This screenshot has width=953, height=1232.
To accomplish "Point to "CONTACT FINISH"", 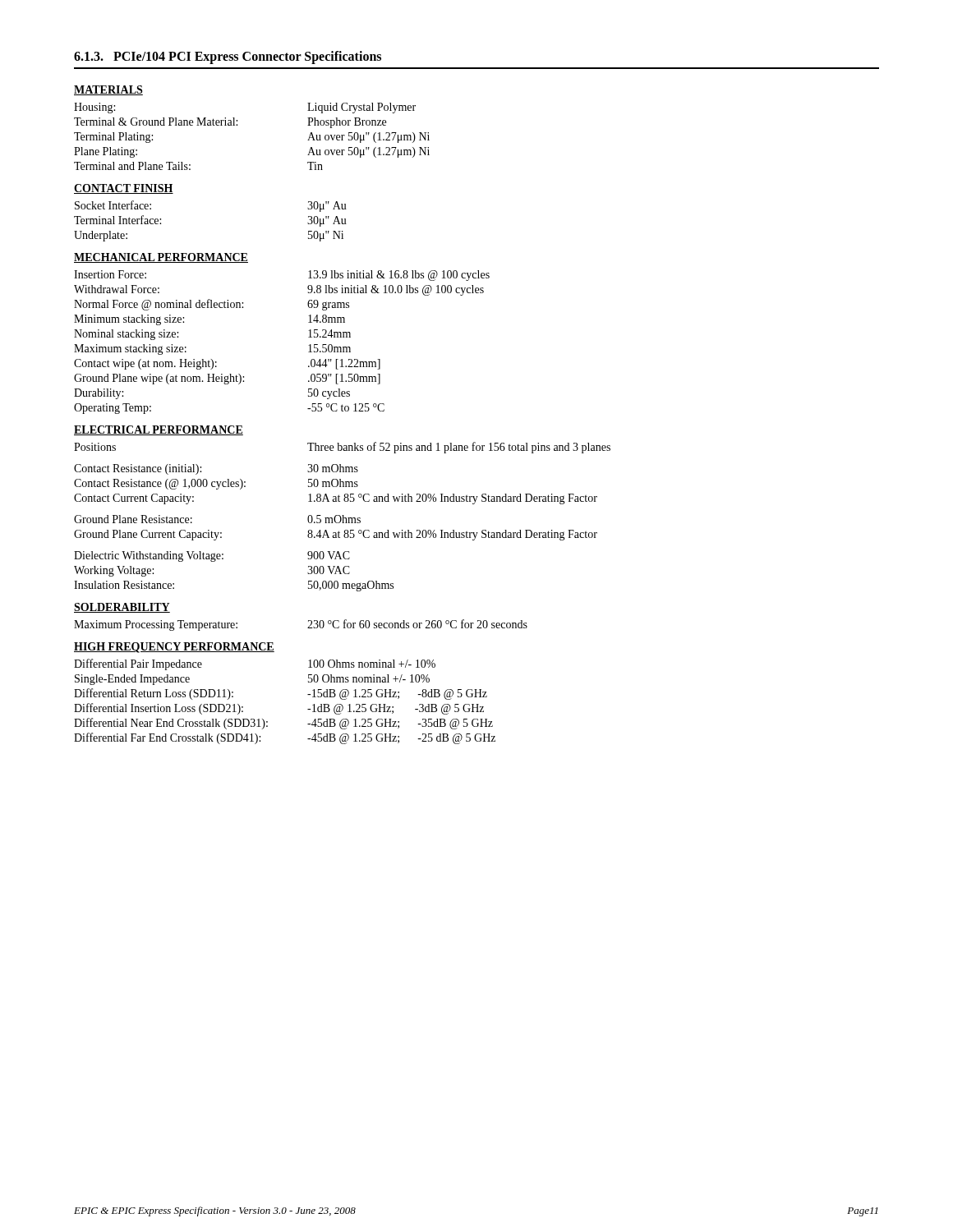I will [123, 188].
